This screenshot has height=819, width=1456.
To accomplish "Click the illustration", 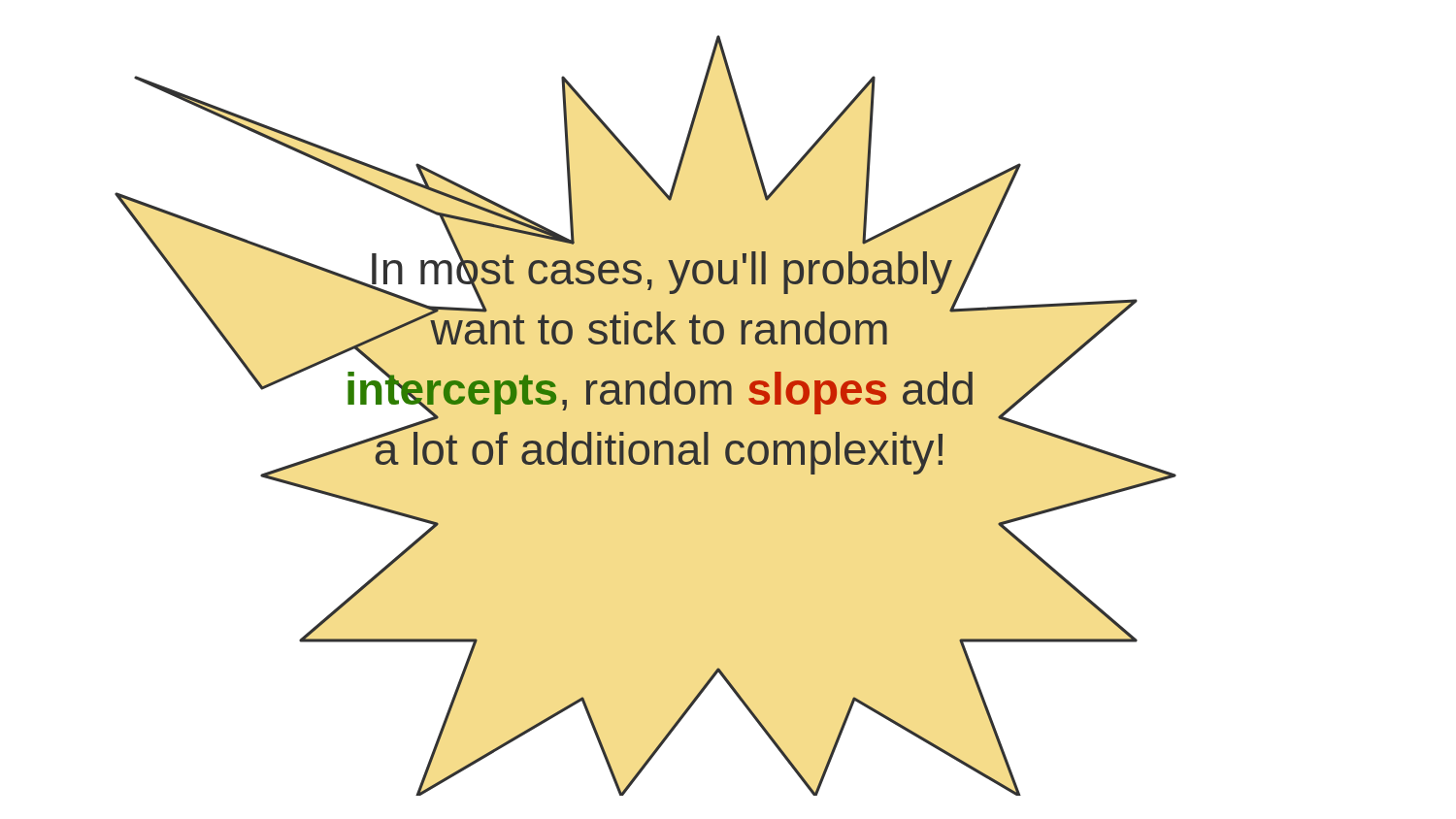I will pos(718,408).
